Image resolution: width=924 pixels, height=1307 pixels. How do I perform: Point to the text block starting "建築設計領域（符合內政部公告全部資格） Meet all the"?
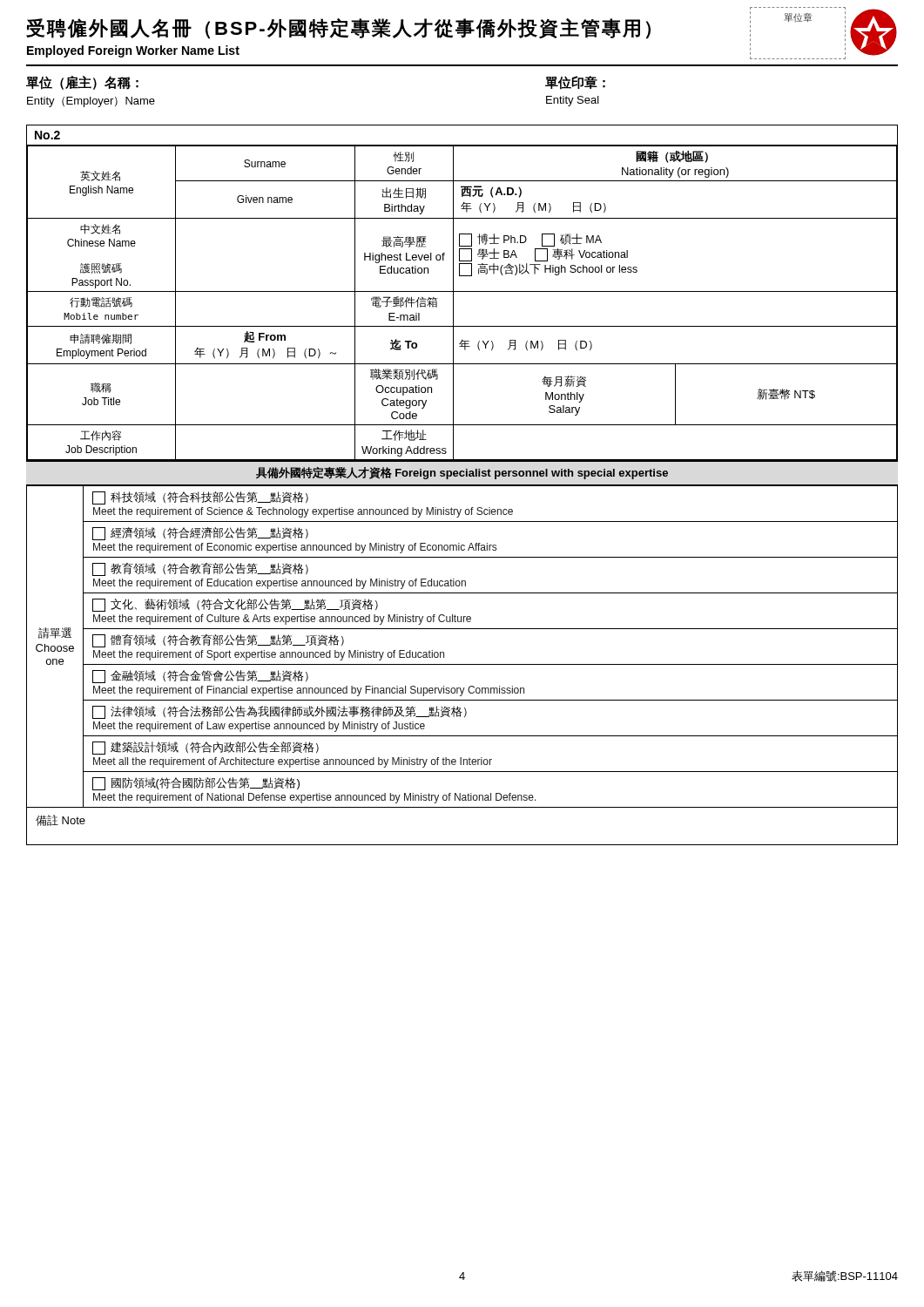490,754
